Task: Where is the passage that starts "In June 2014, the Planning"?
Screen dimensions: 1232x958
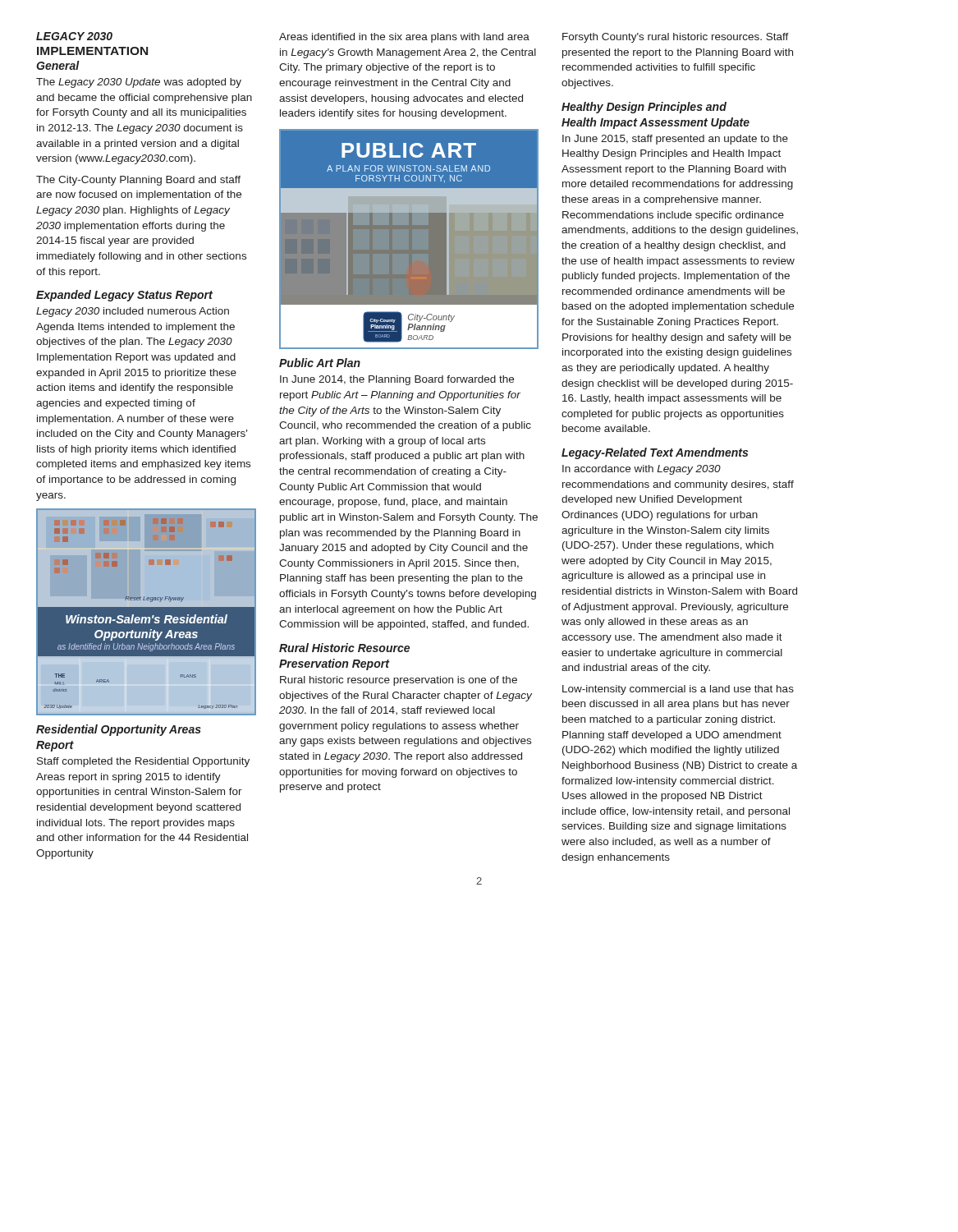Action: pos(409,502)
